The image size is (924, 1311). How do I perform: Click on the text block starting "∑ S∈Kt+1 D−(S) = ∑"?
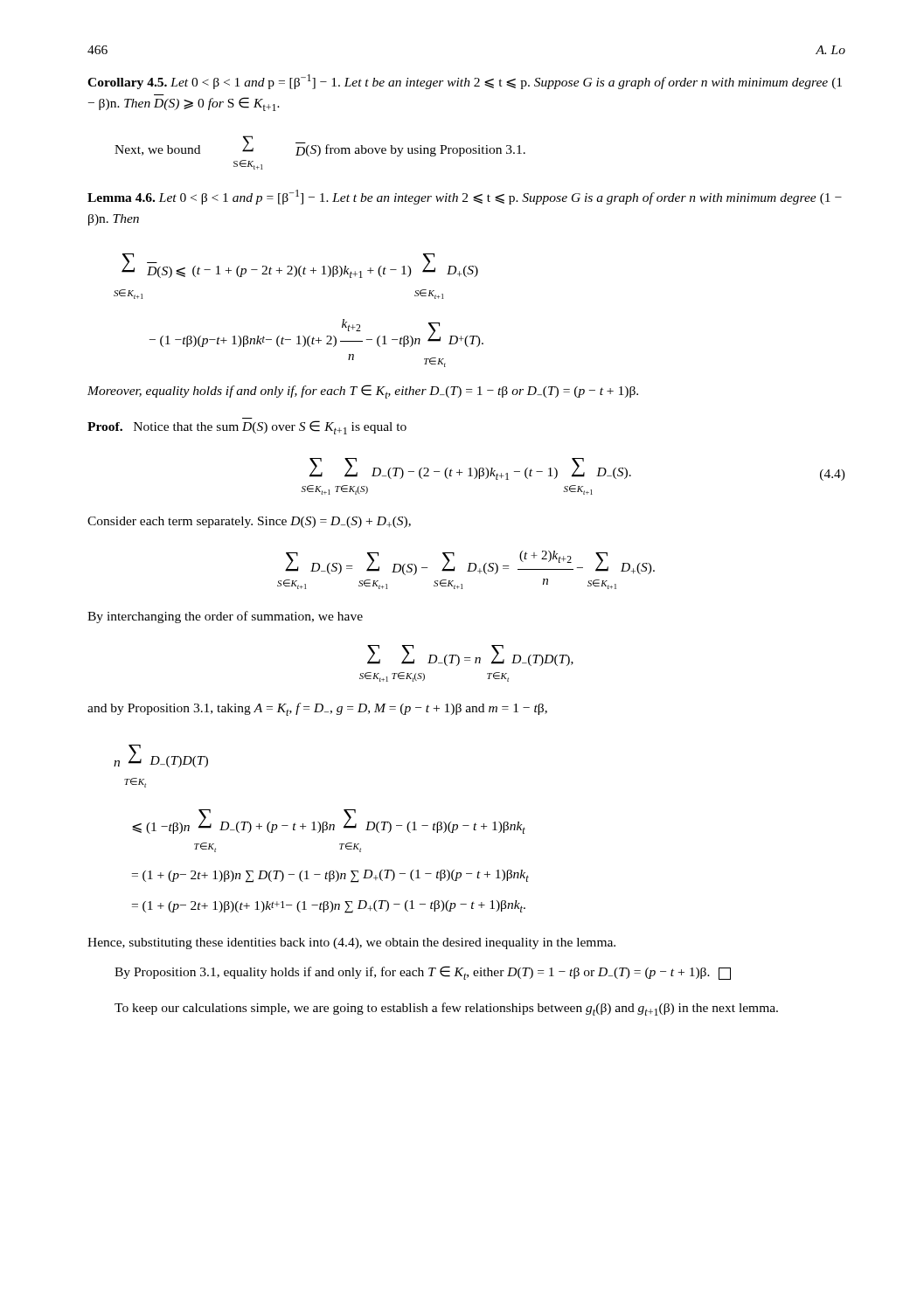pos(466,568)
